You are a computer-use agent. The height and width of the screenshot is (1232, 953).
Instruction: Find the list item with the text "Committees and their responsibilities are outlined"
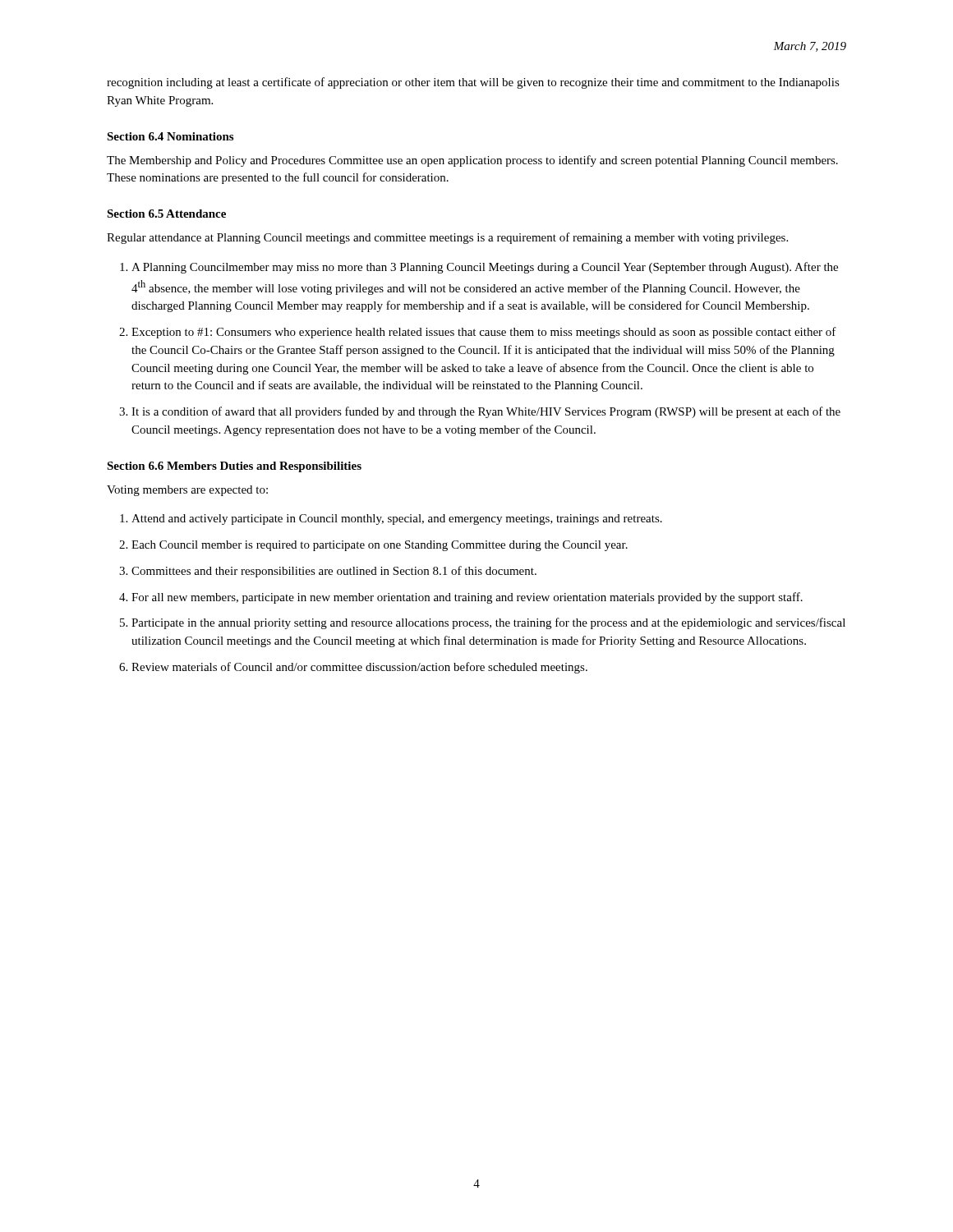334,571
